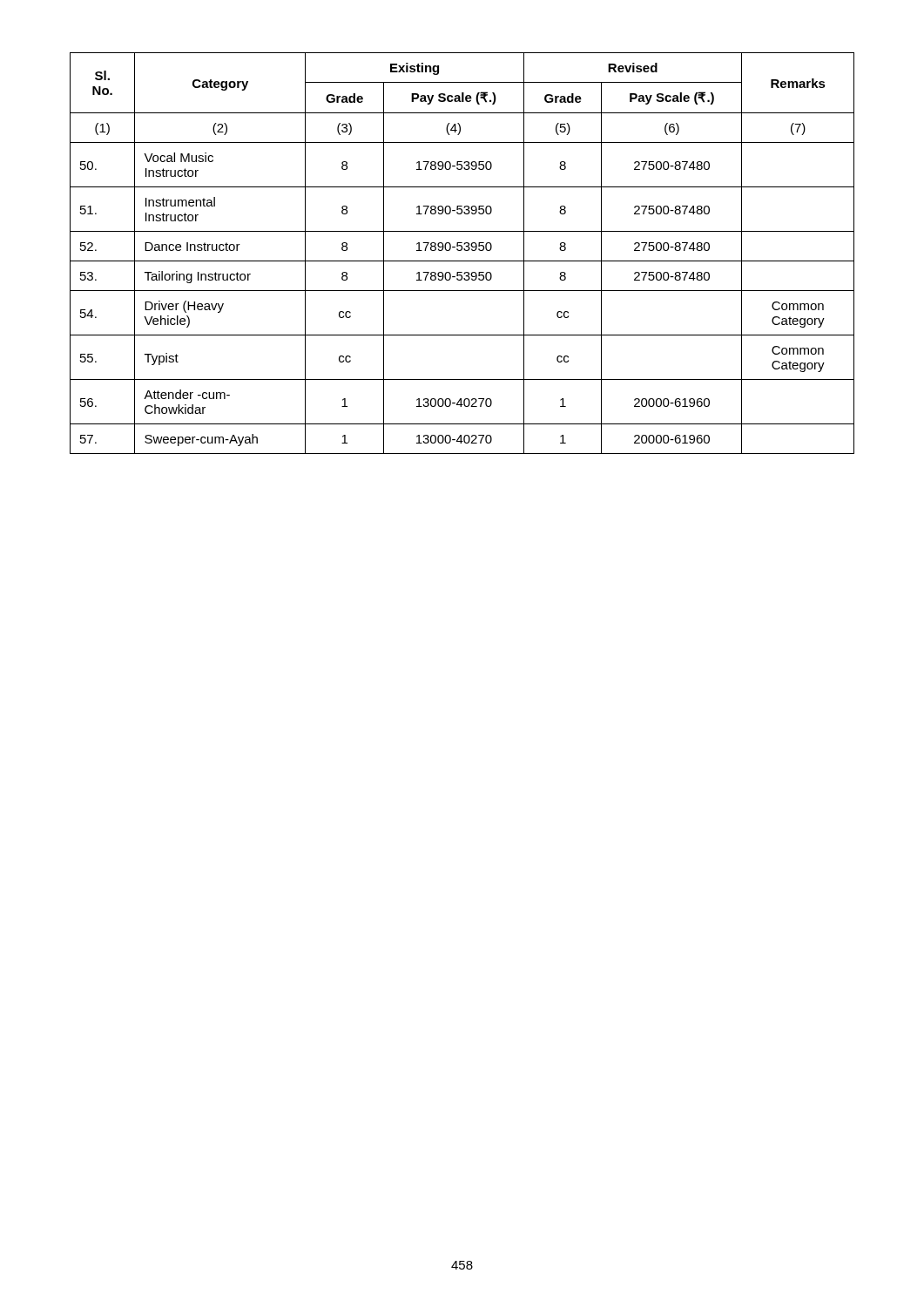Viewport: 924px width, 1307px height.
Task: Locate the table with the text "Common Category"
Action: tap(462, 253)
